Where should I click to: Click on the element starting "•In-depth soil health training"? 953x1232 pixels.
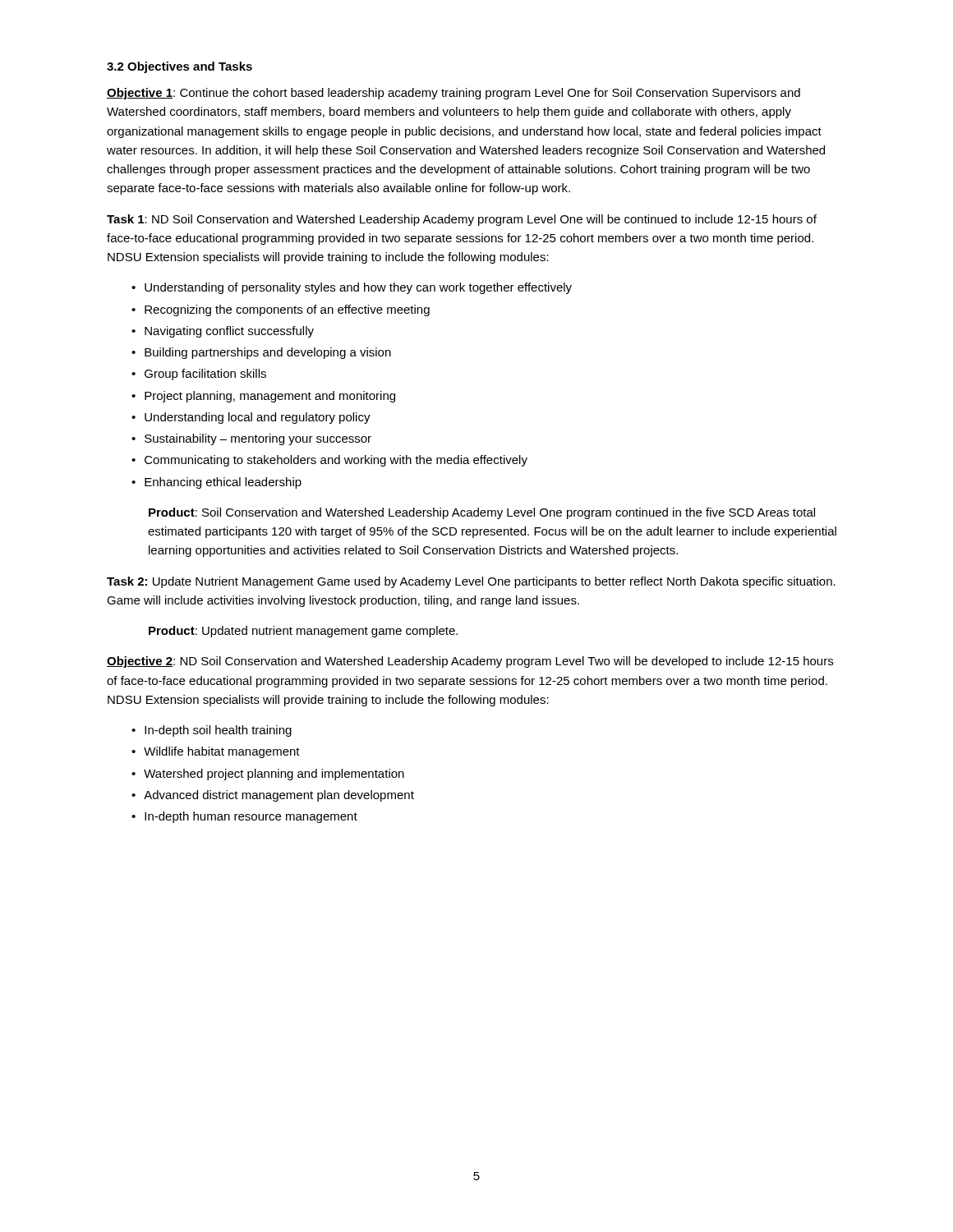point(212,730)
